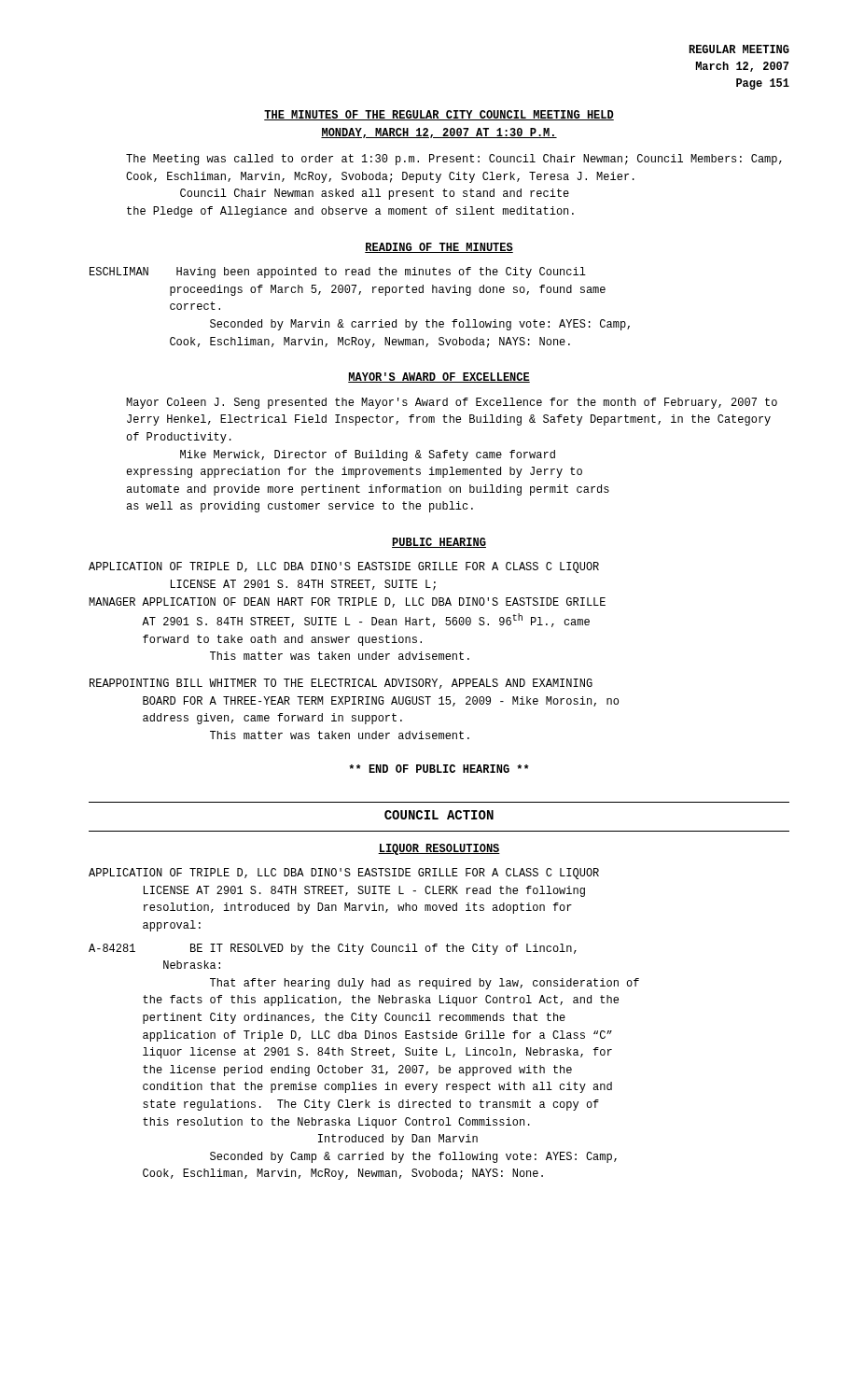This screenshot has width=850, height=1400.
Task: Click on the text starting "The Meeting was called to order"
Action: click(455, 186)
